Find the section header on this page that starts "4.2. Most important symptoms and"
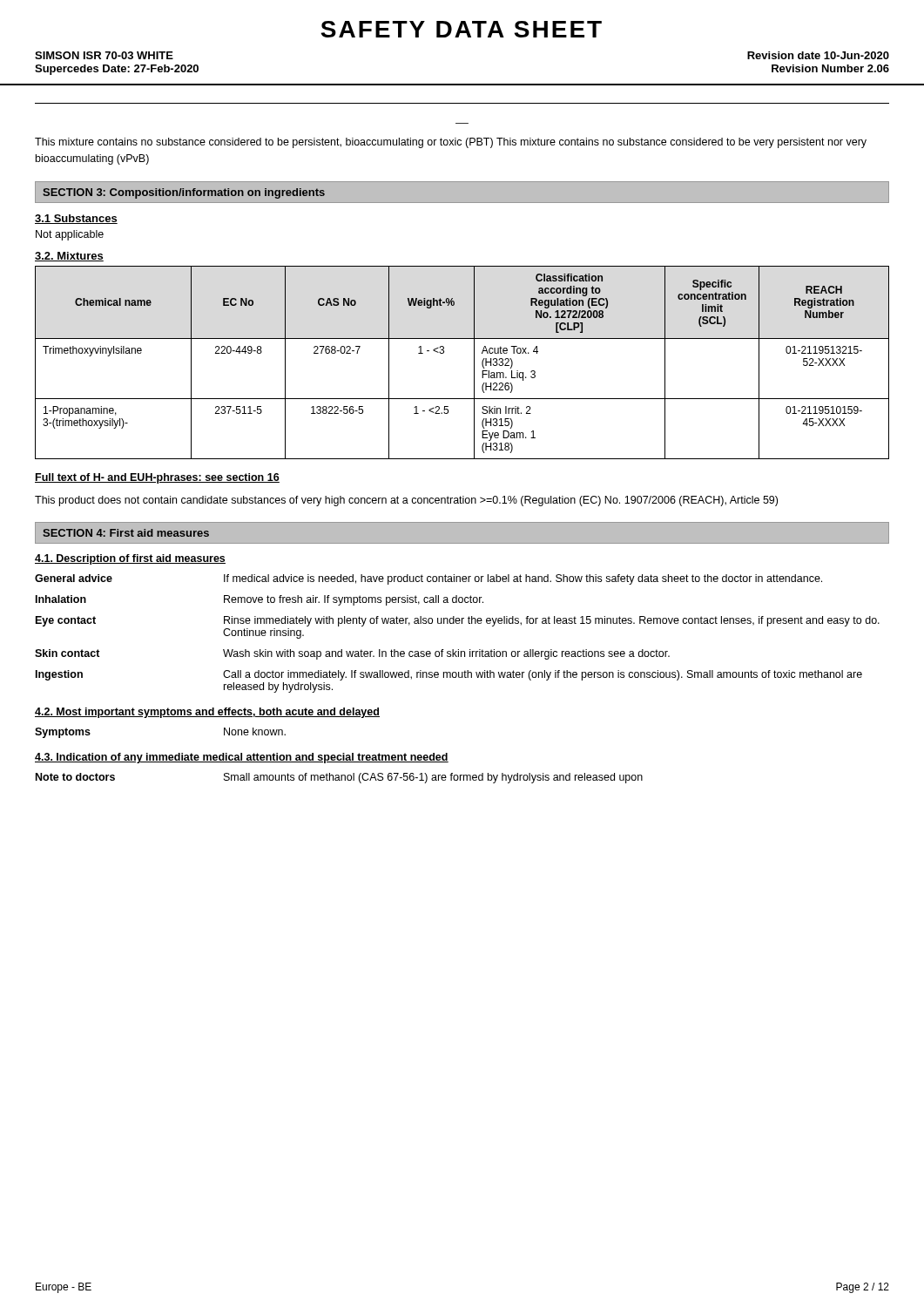Image resolution: width=924 pixels, height=1307 pixels. click(x=207, y=712)
